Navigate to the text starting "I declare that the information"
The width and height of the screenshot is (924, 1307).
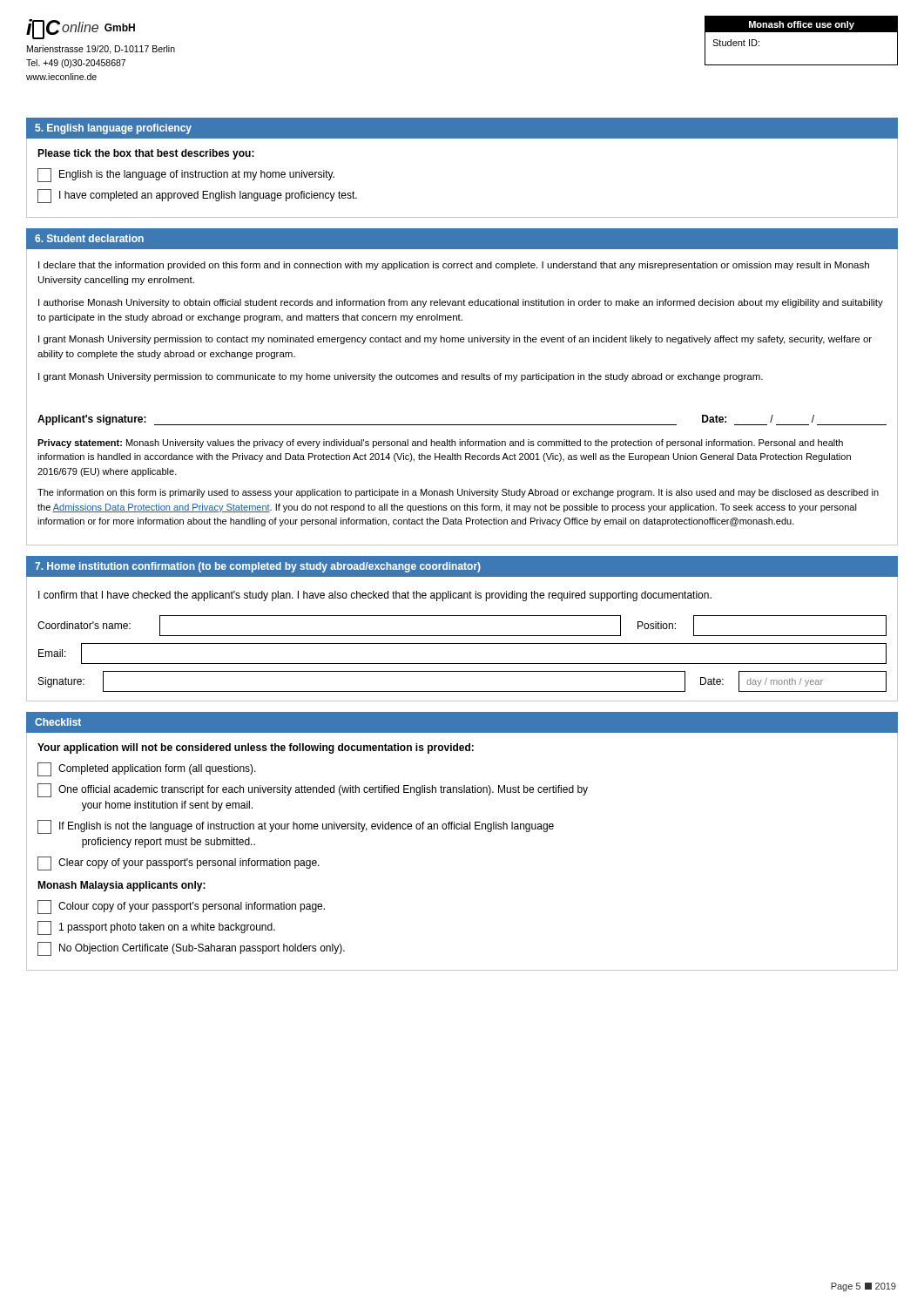pos(462,321)
